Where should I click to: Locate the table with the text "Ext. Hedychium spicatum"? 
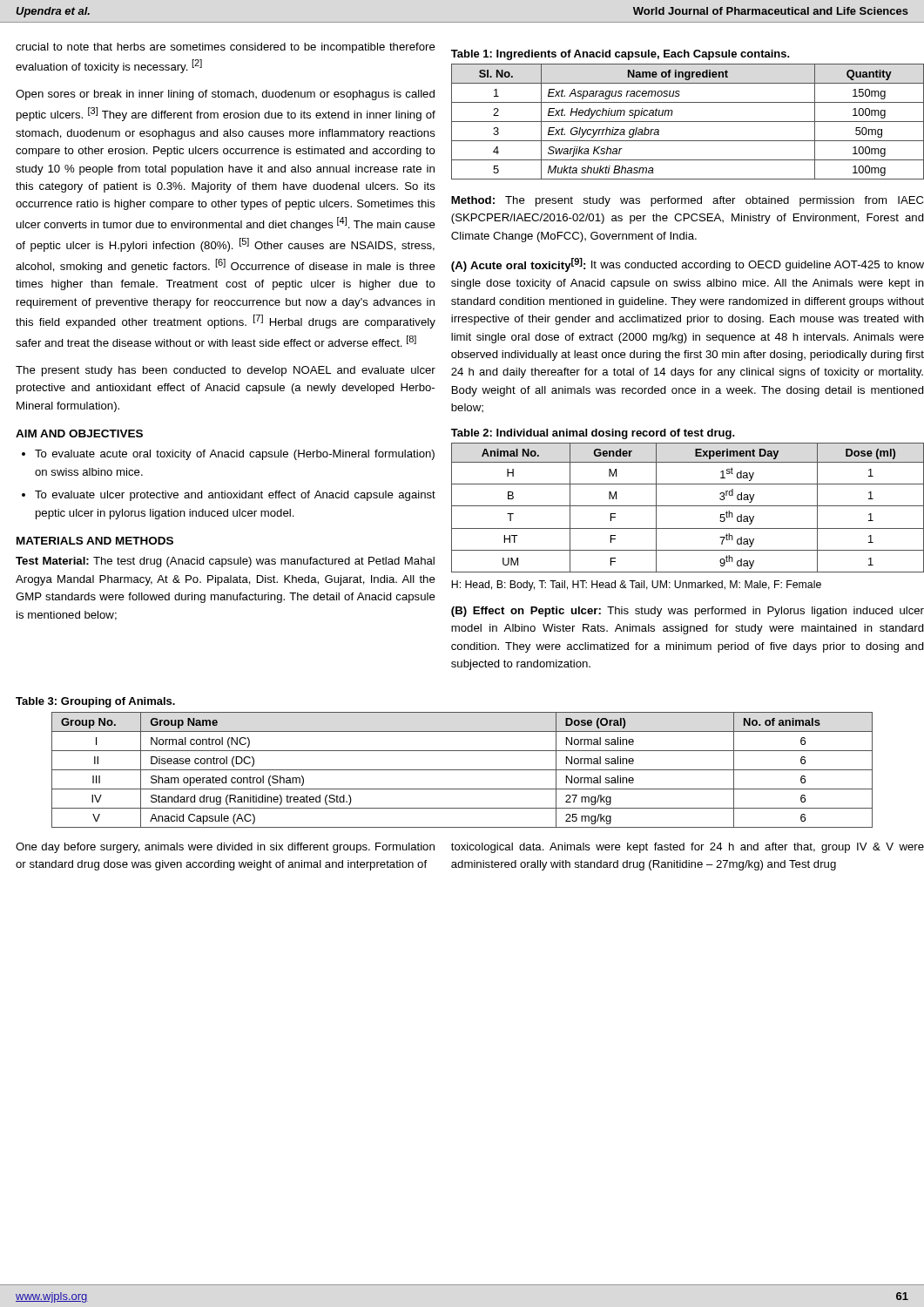click(x=687, y=122)
